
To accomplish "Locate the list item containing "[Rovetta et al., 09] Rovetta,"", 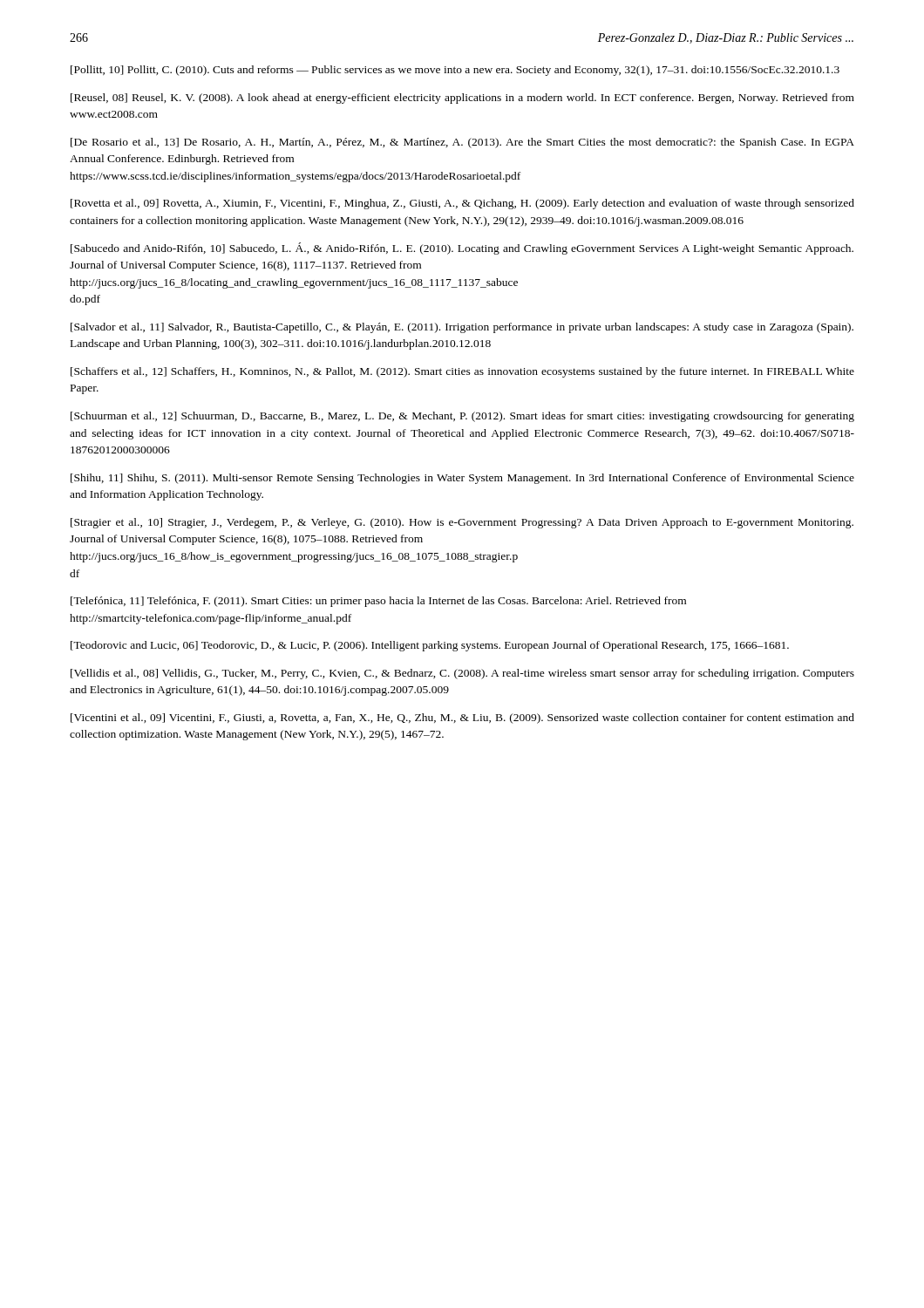I will 462,212.
